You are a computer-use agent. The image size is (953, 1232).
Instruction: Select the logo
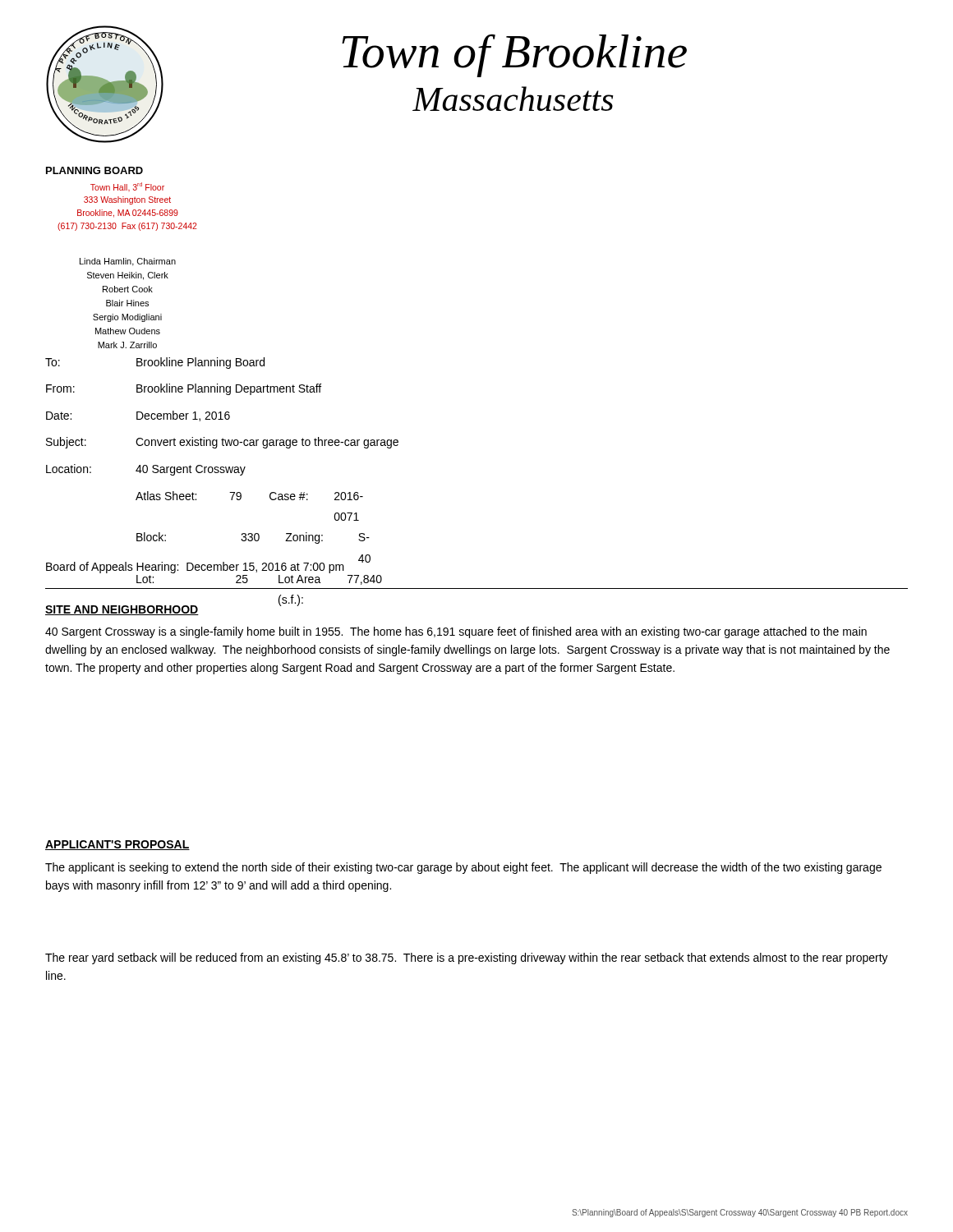point(105,84)
